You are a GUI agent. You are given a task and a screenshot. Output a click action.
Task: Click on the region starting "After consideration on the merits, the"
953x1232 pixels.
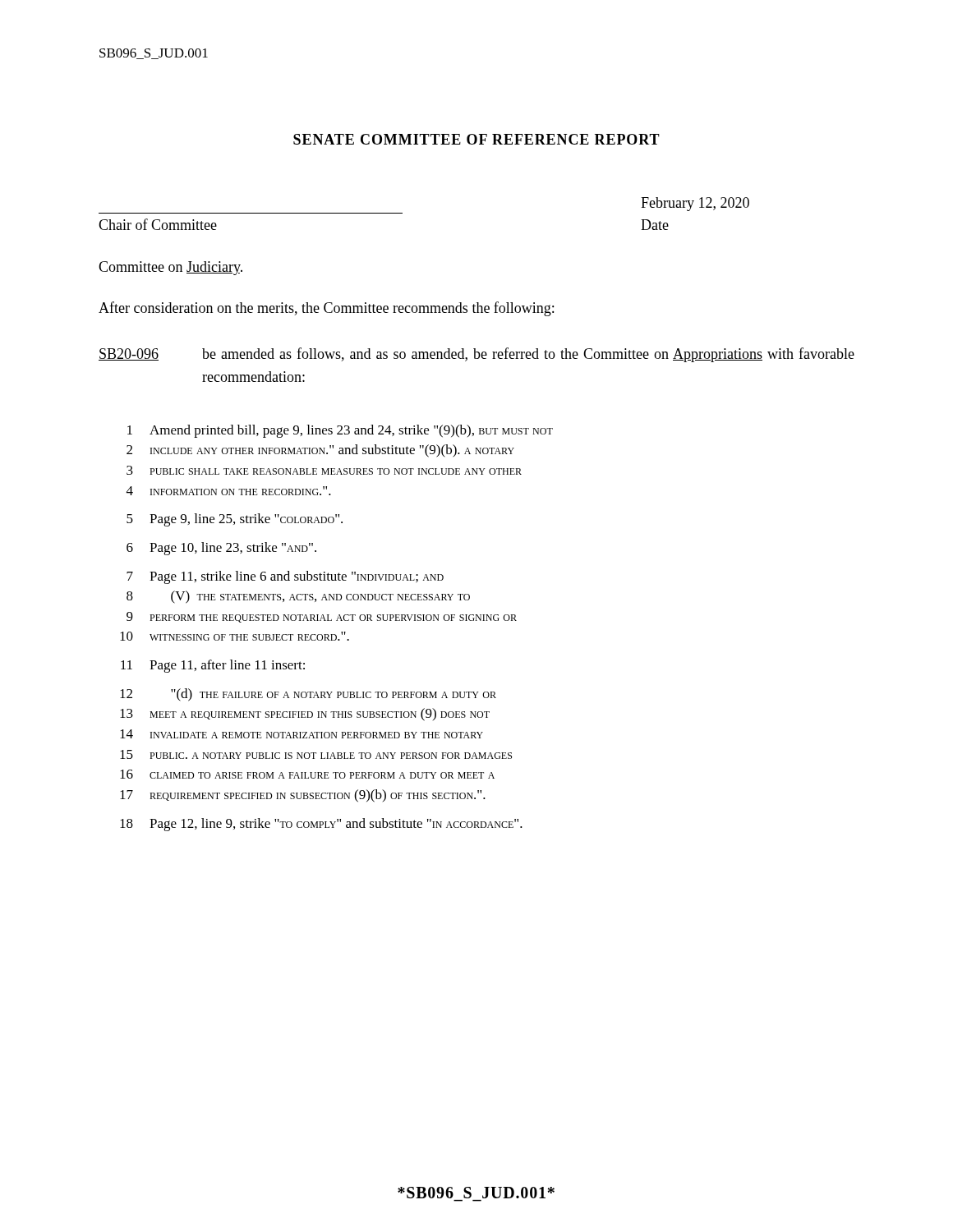(327, 308)
